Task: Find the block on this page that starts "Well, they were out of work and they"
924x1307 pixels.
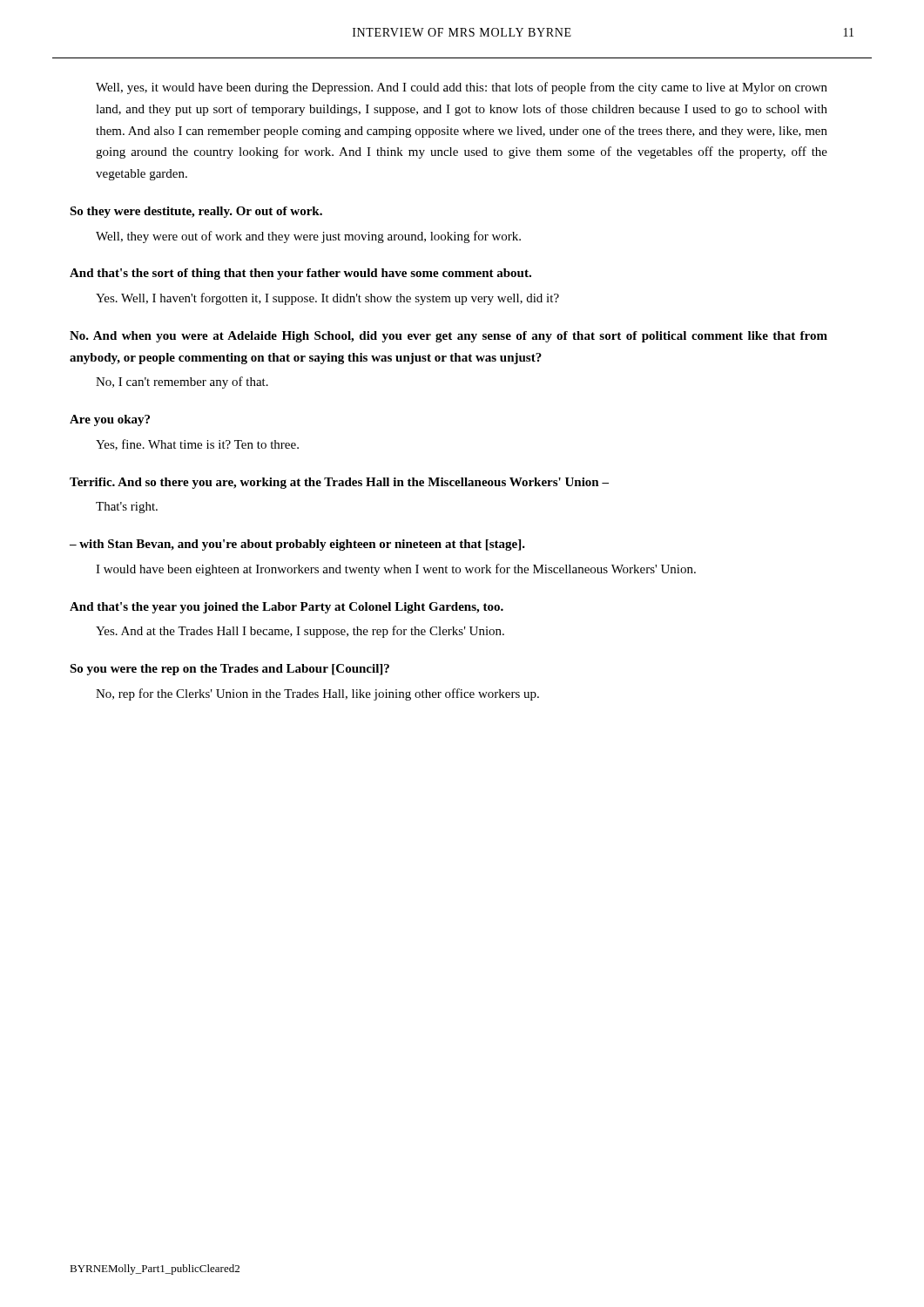Action: tap(309, 236)
